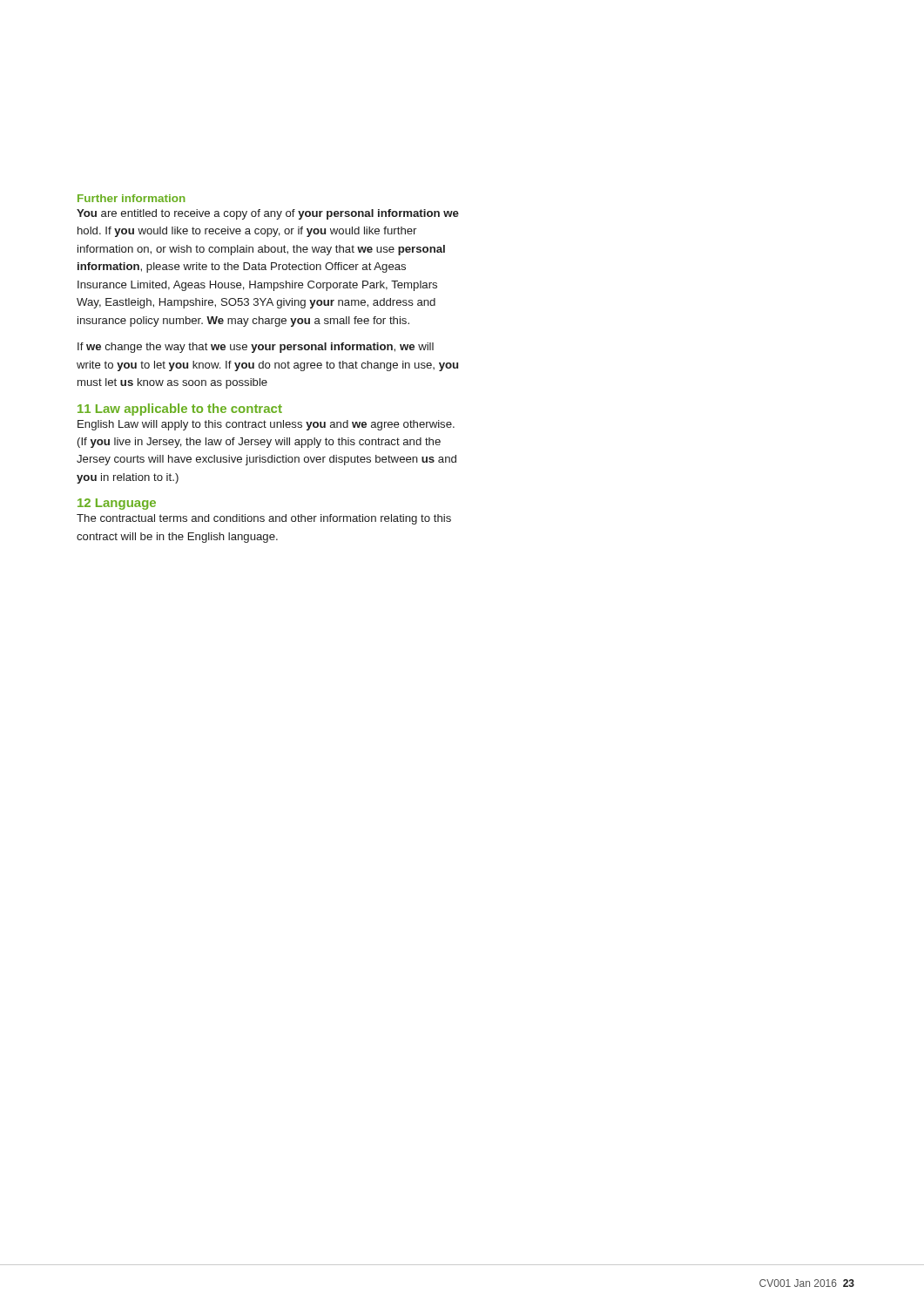Click on the text block that says "The contractual terms and conditions"
This screenshot has height=1307, width=924.
click(x=268, y=528)
